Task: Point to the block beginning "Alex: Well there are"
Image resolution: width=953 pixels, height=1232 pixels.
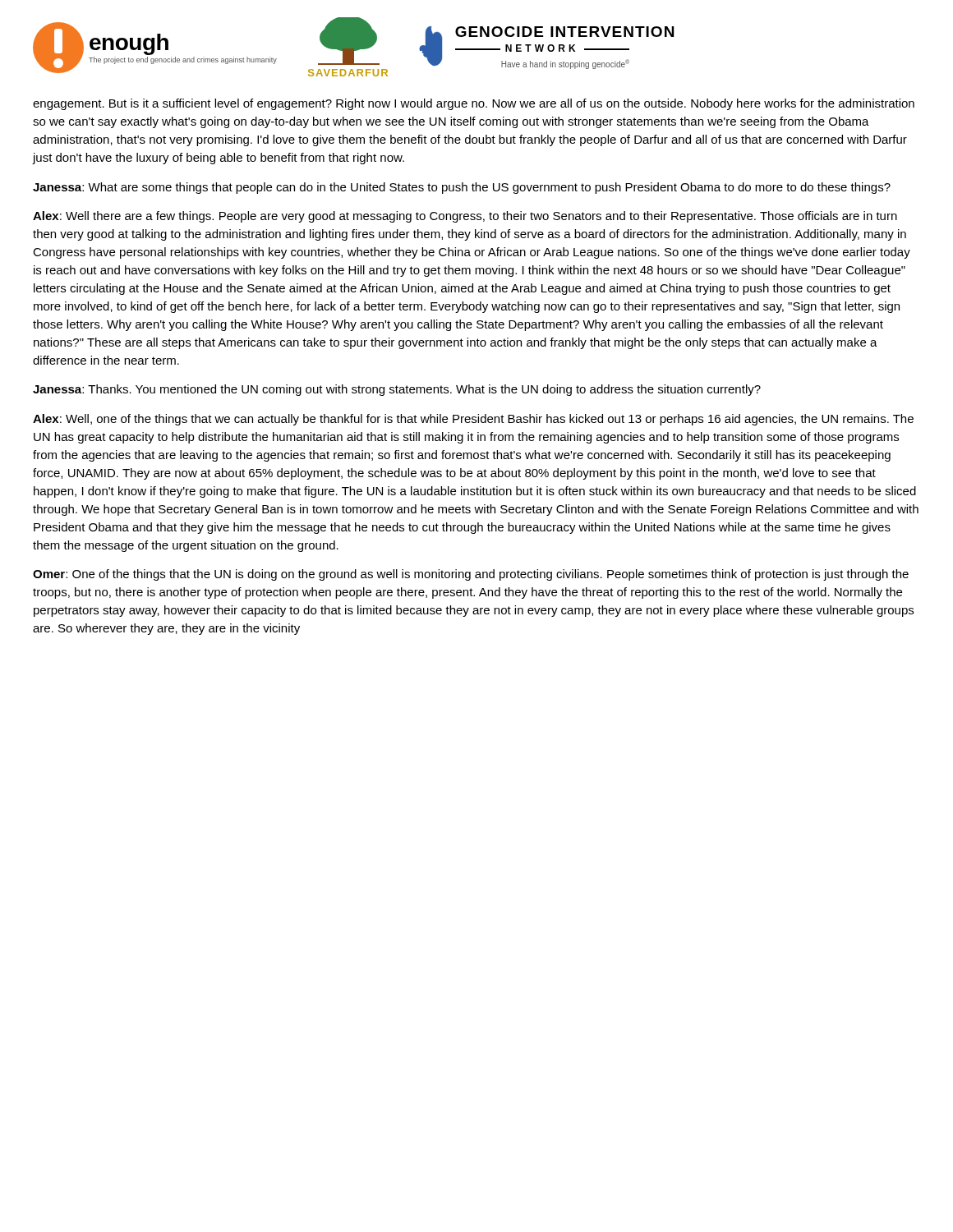Action: pos(471,288)
